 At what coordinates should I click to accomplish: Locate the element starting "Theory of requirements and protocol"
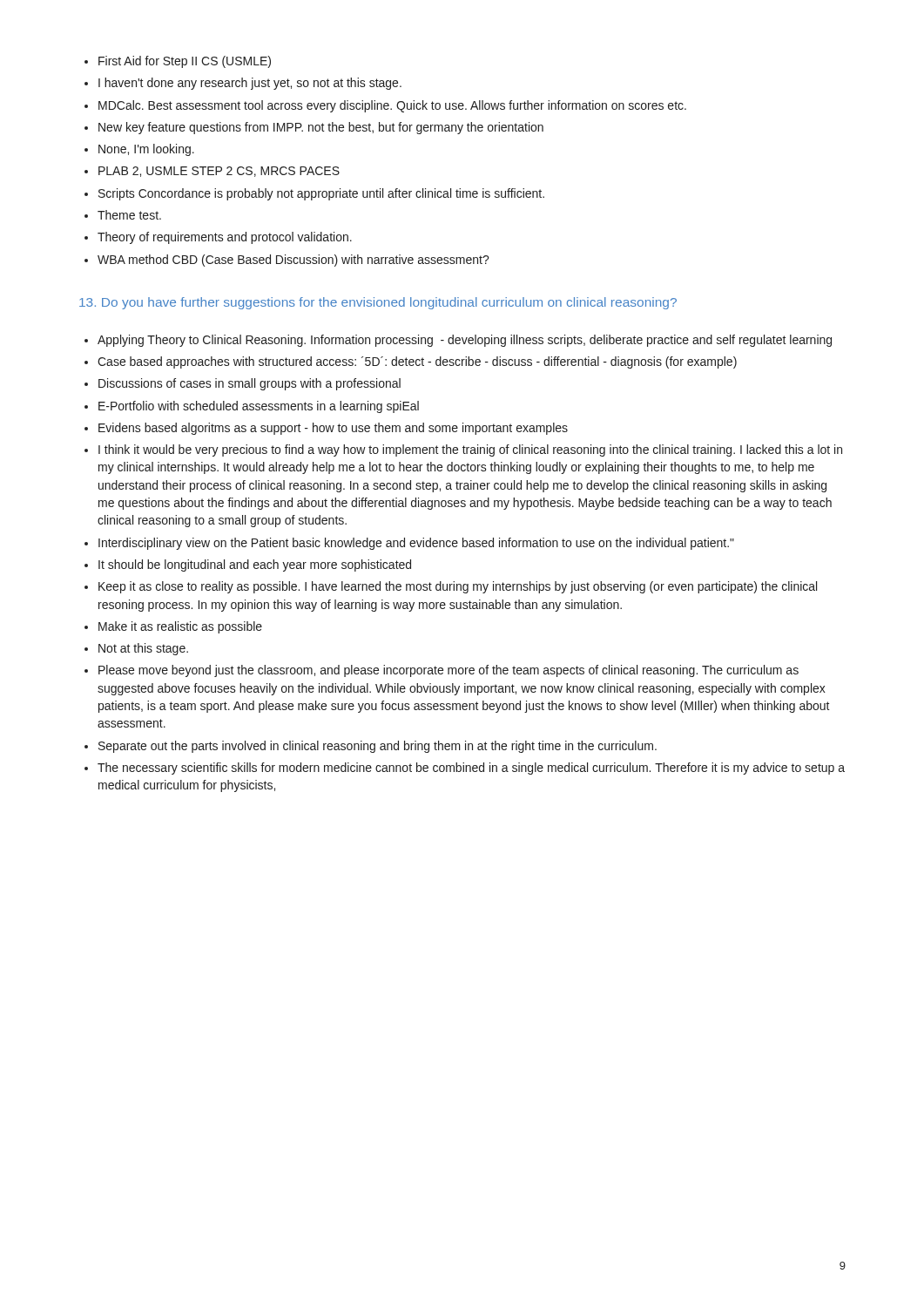[225, 238]
